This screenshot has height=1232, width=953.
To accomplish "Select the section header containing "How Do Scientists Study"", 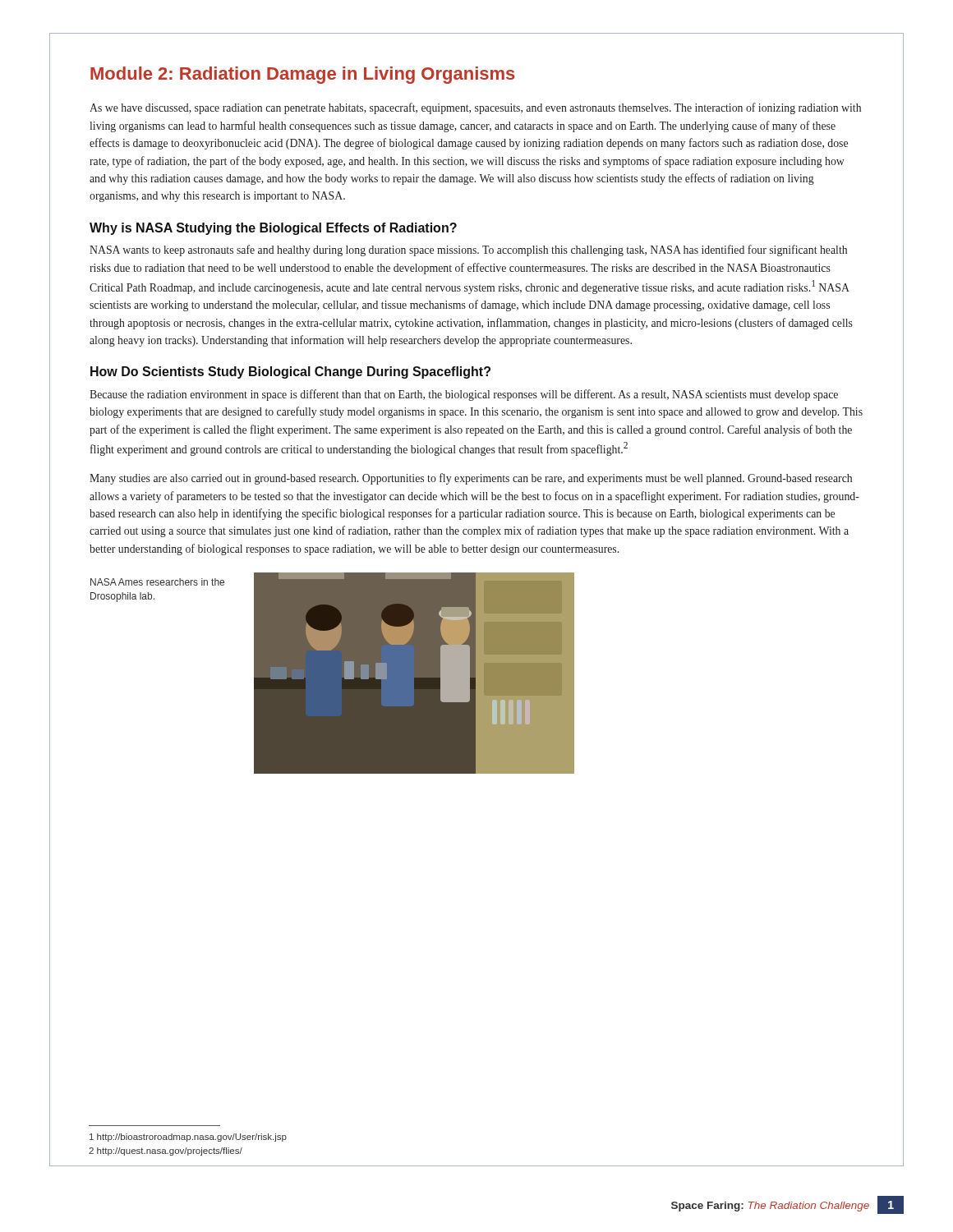I will (476, 373).
